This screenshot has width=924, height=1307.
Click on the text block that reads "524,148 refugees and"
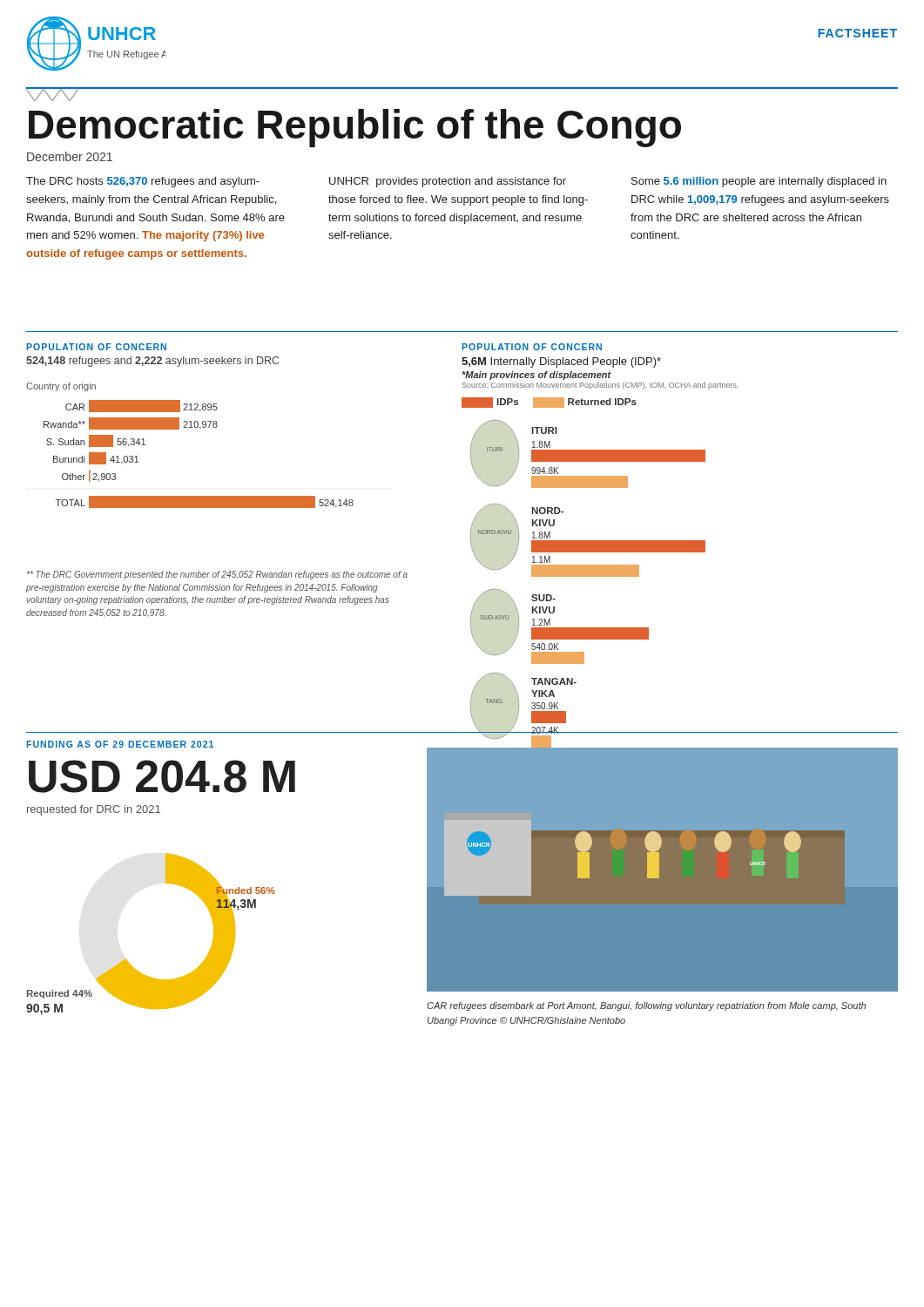[153, 361]
